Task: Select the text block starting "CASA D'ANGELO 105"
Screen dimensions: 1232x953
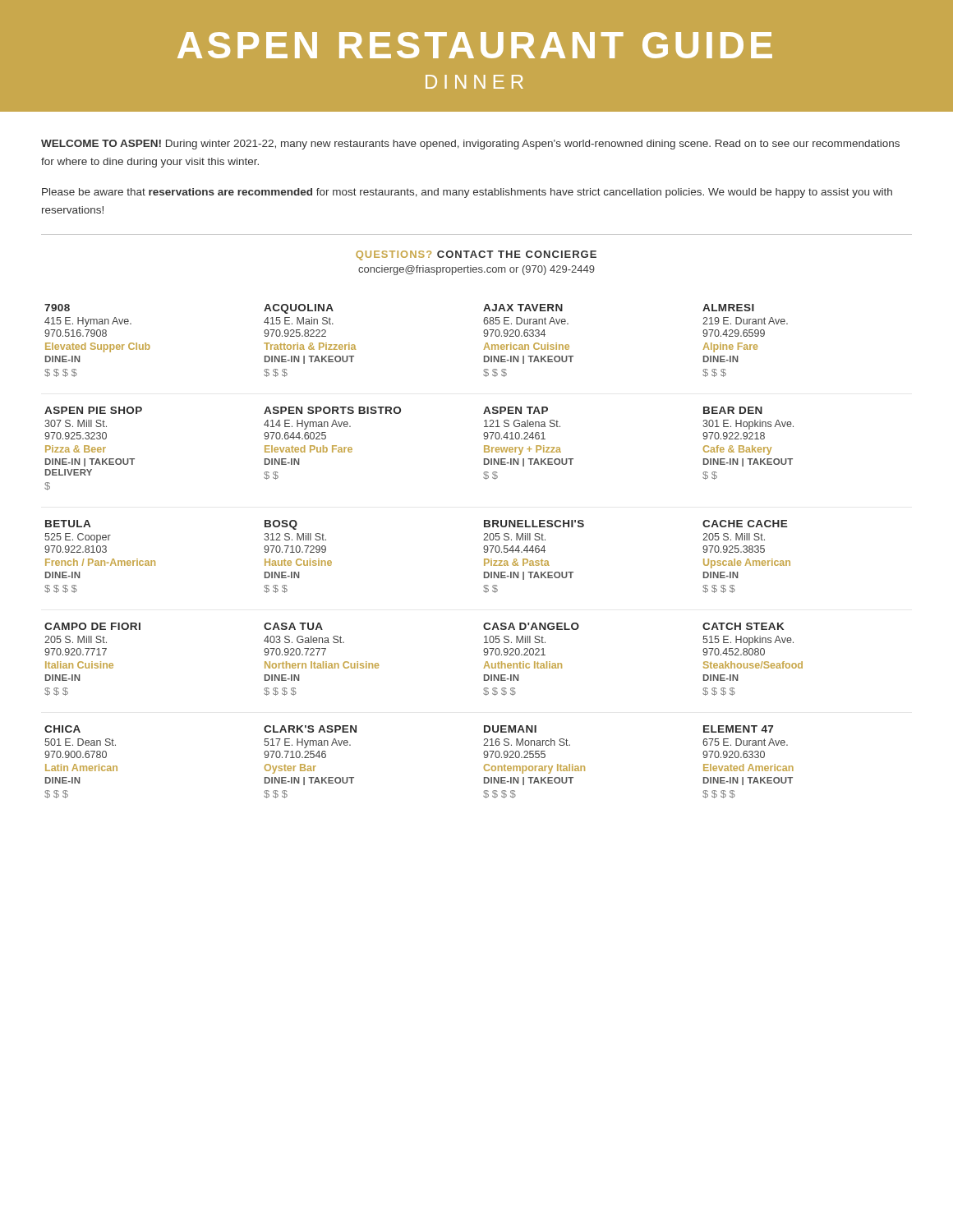Action: pyautogui.click(x=531, y=626)
